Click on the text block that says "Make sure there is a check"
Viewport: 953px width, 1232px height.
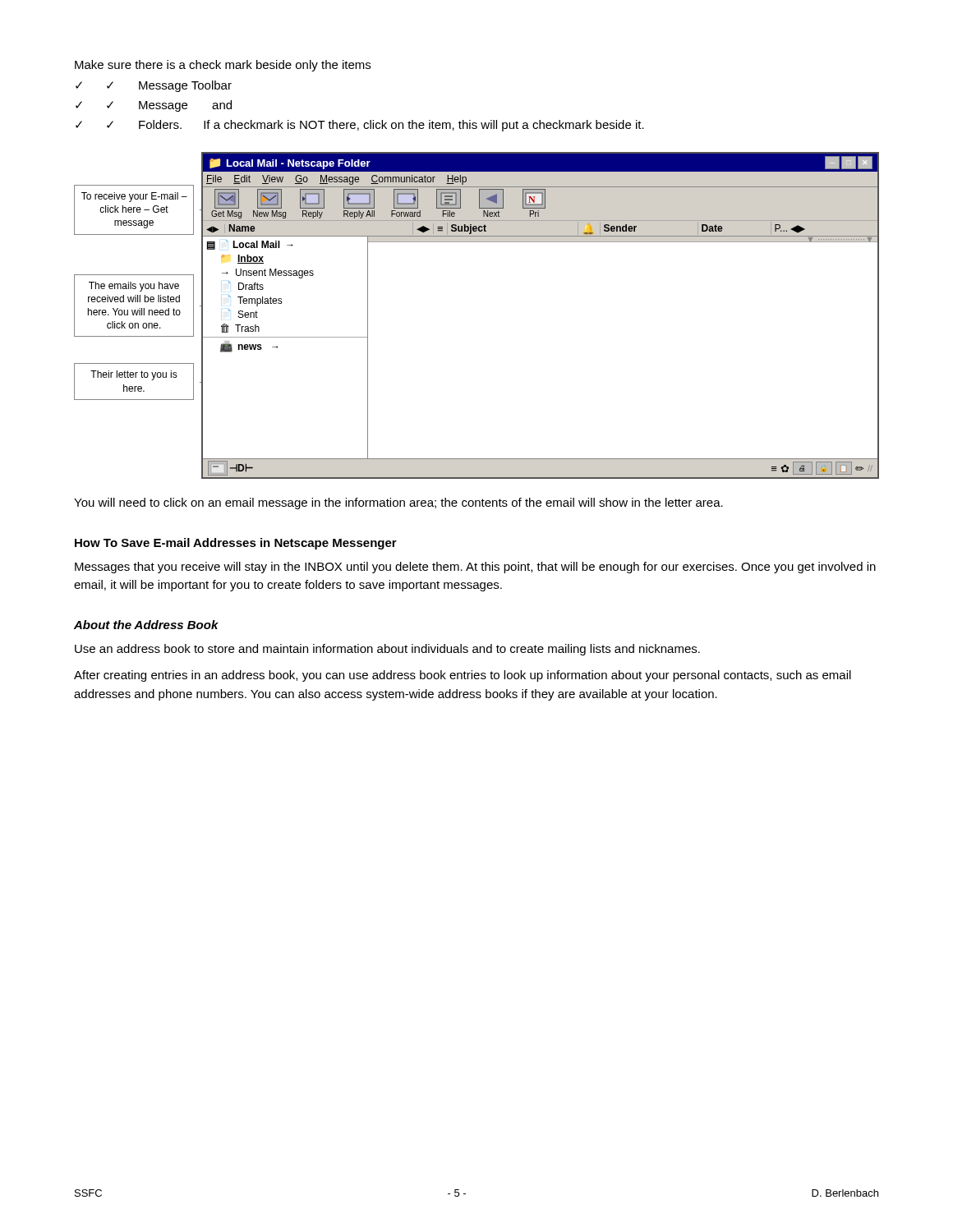(223, 64)
